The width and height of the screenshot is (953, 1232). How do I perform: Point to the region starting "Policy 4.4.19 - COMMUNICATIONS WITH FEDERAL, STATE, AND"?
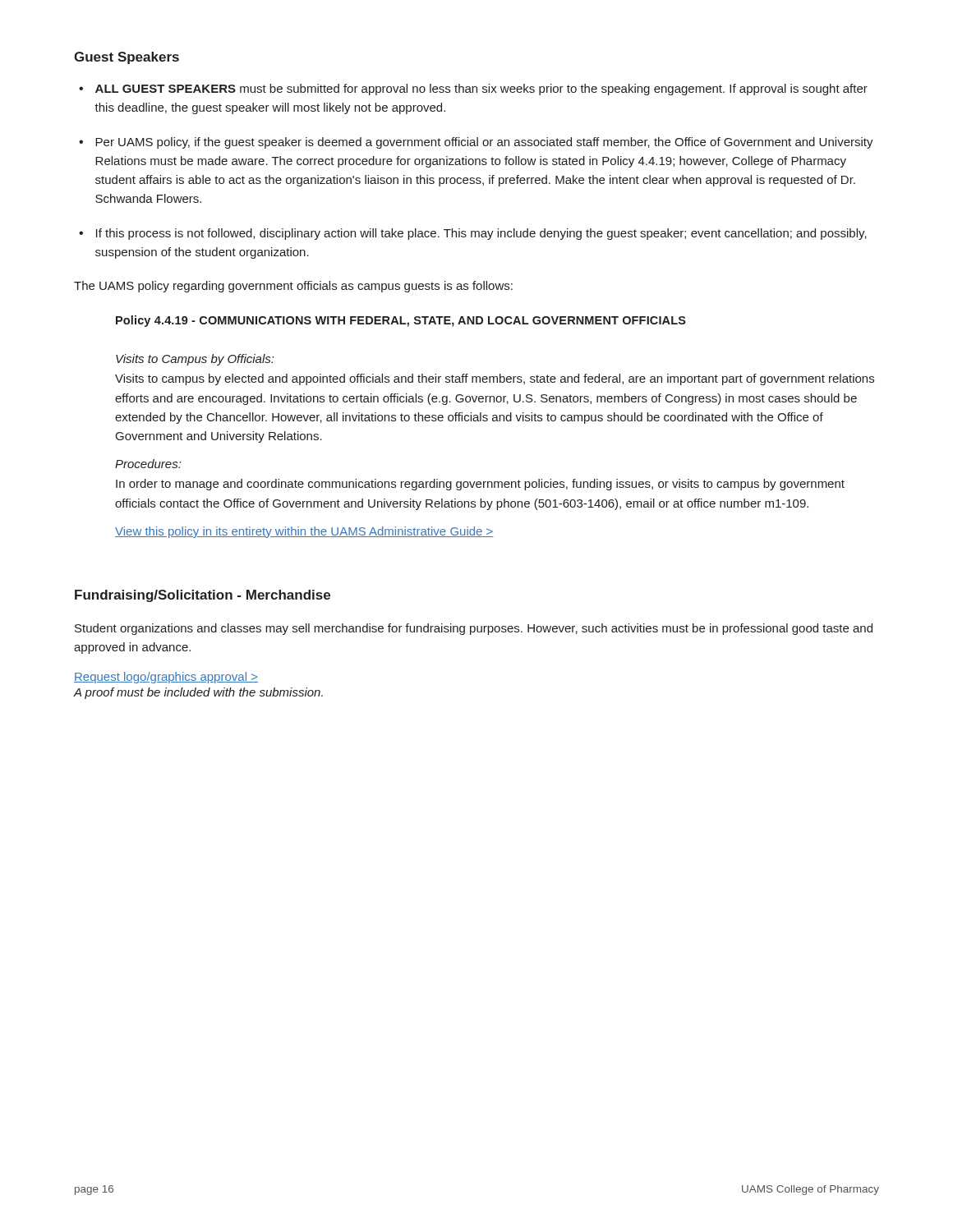click(401, 321)
